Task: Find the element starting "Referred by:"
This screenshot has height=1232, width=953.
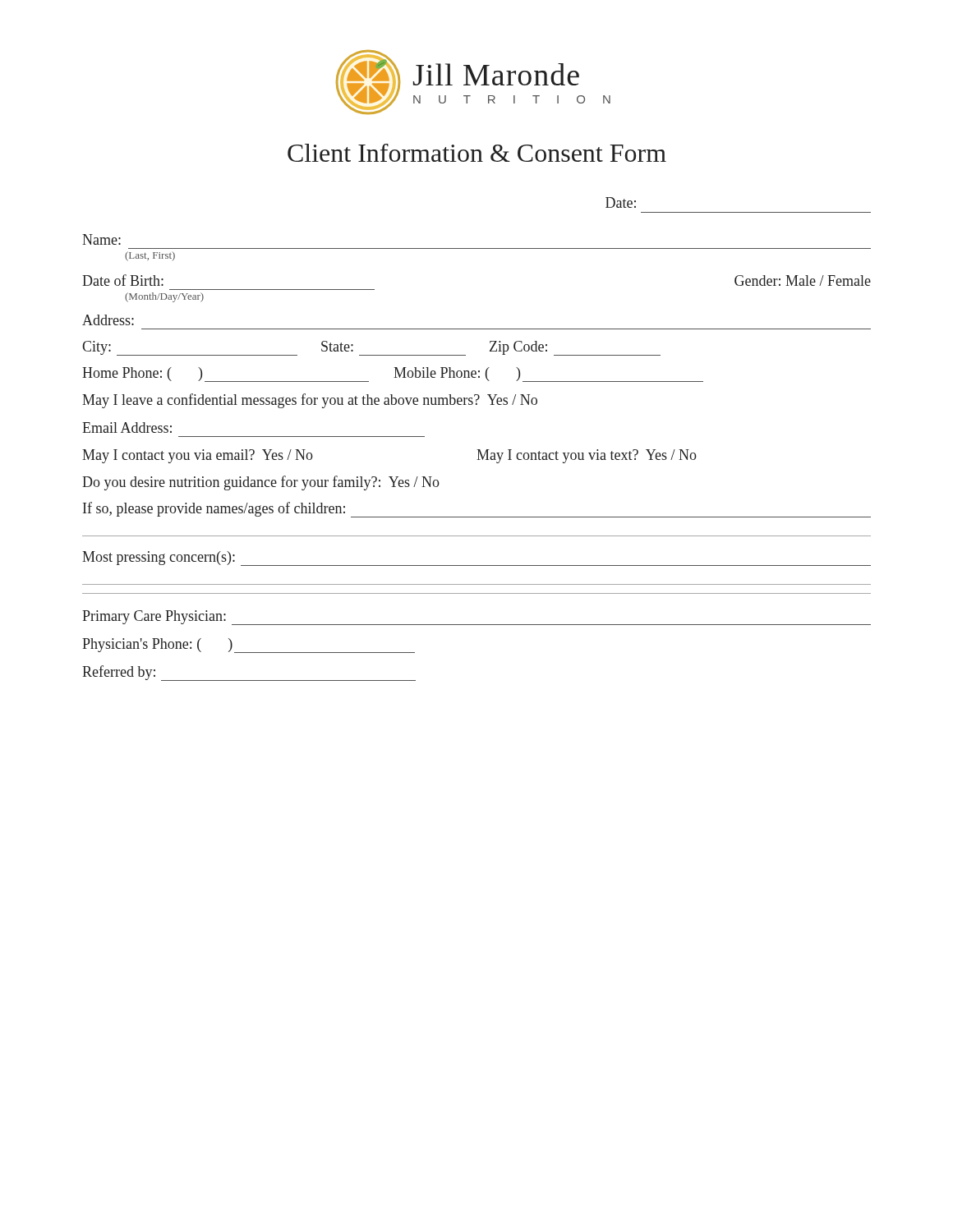Action: 249,672
